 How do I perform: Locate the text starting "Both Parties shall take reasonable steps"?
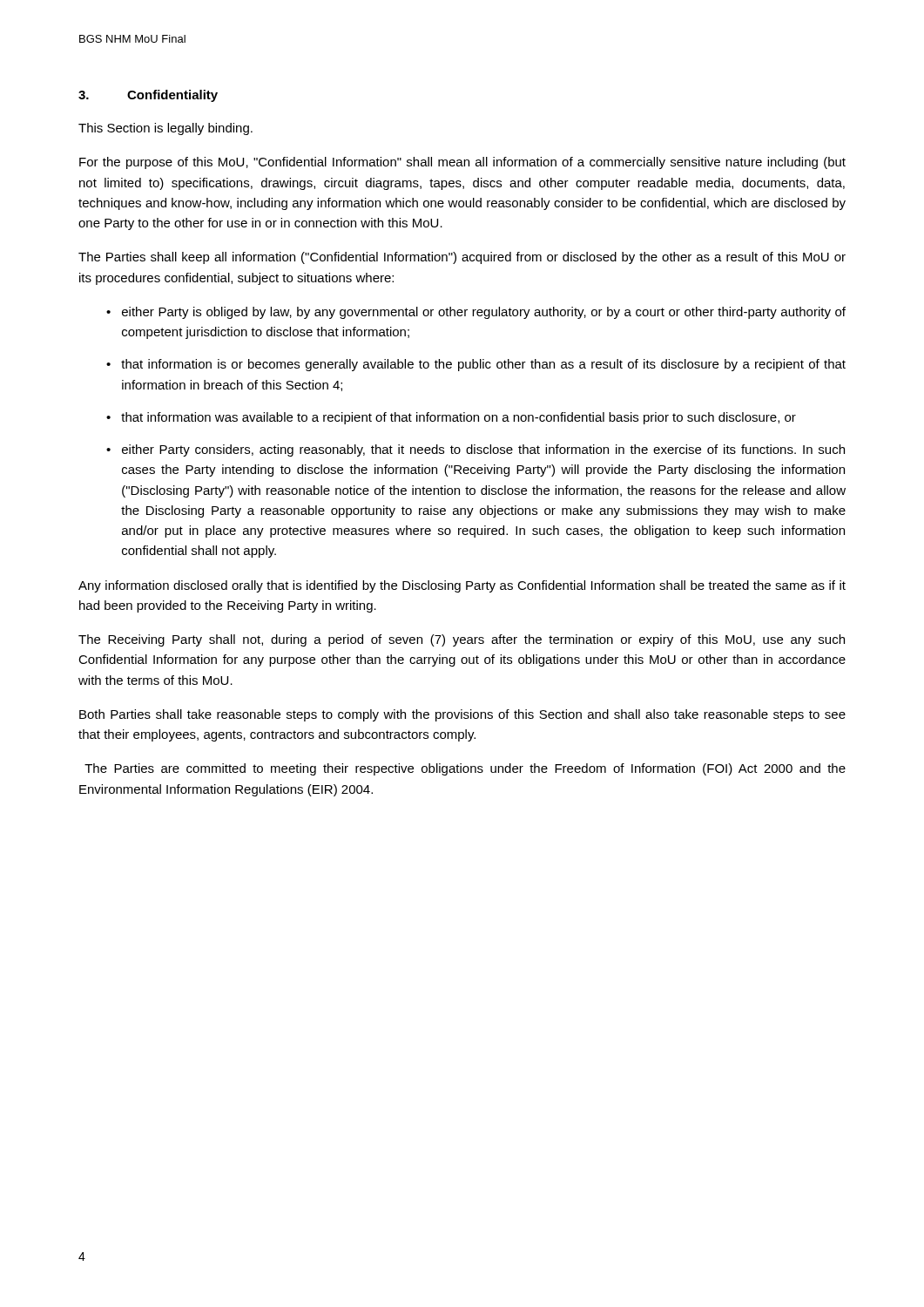click(462, 724)
